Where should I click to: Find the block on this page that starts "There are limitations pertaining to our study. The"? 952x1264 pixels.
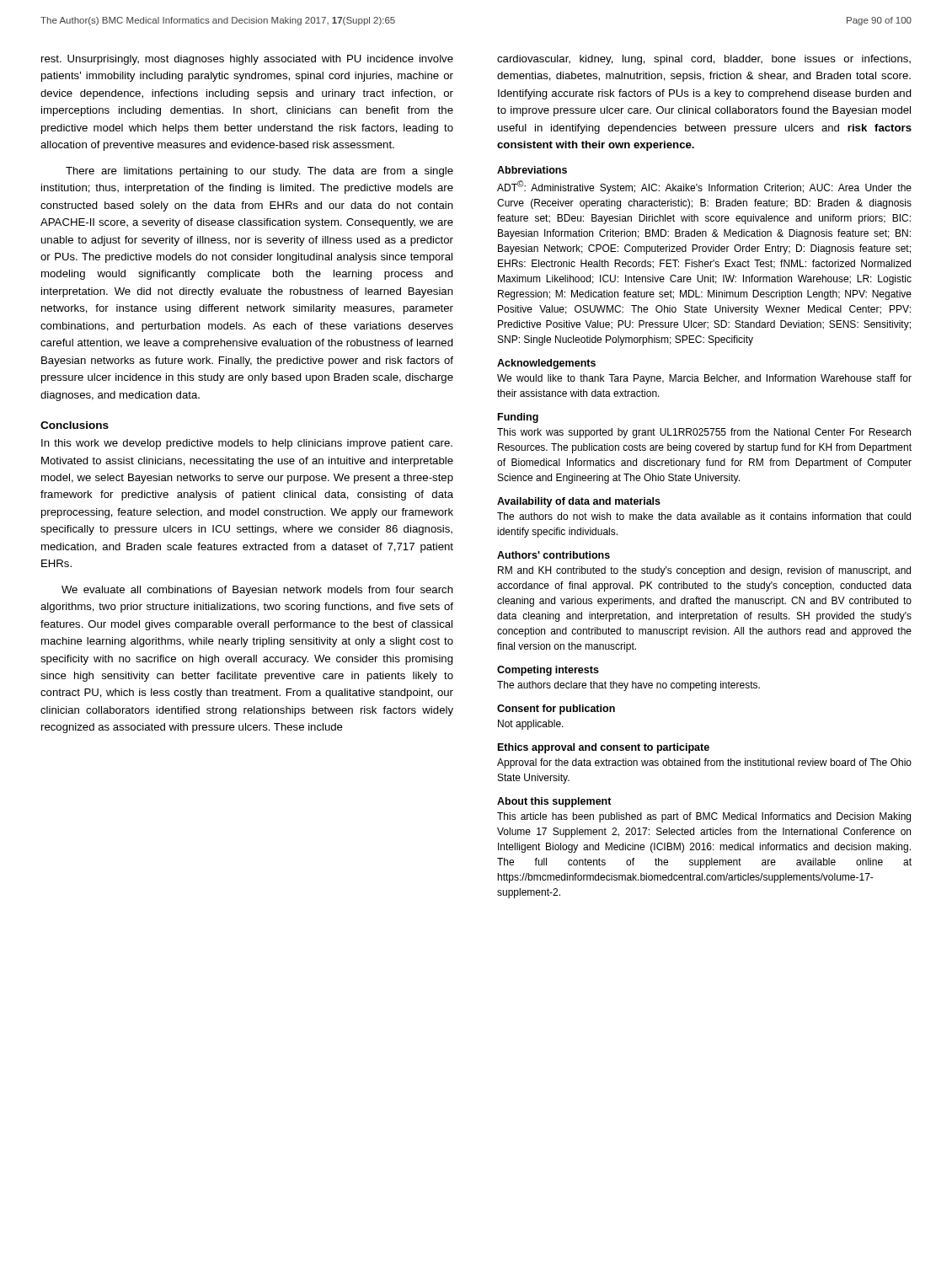[247, 282]
